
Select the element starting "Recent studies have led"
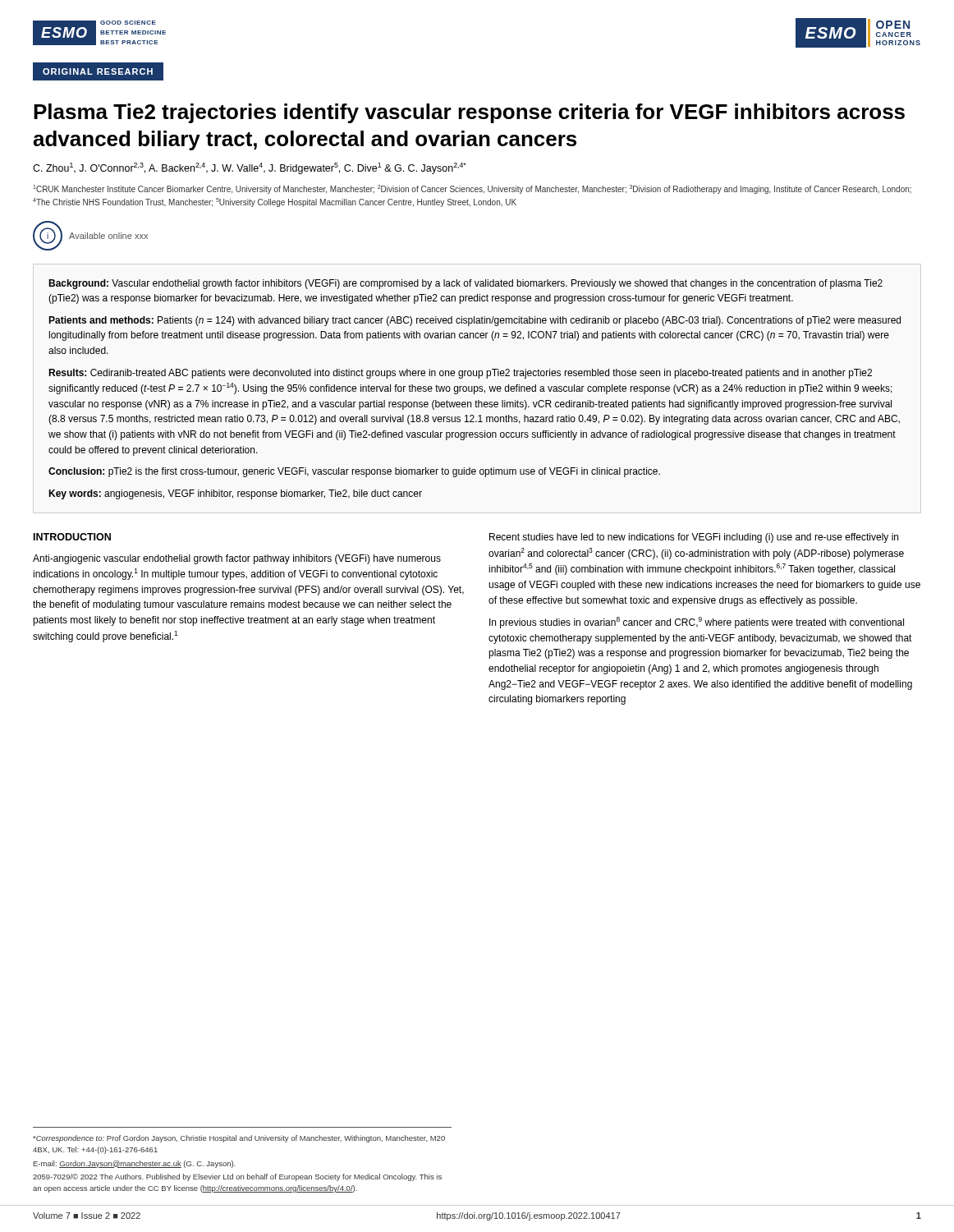click(x=705, y=619)
